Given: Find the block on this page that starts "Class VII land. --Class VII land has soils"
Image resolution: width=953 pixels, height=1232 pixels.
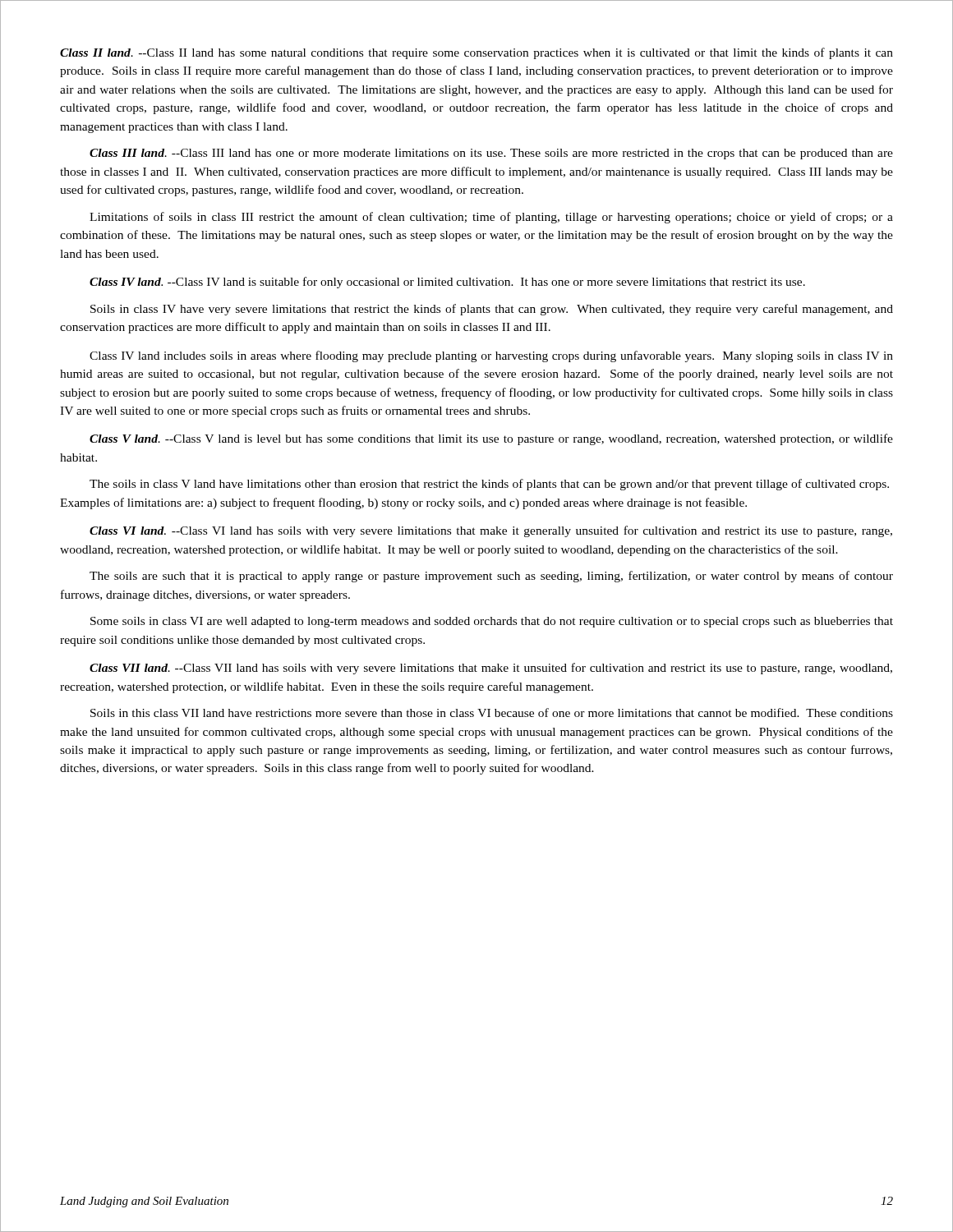Looking at the screenshot, I should [x=476, y=677].
